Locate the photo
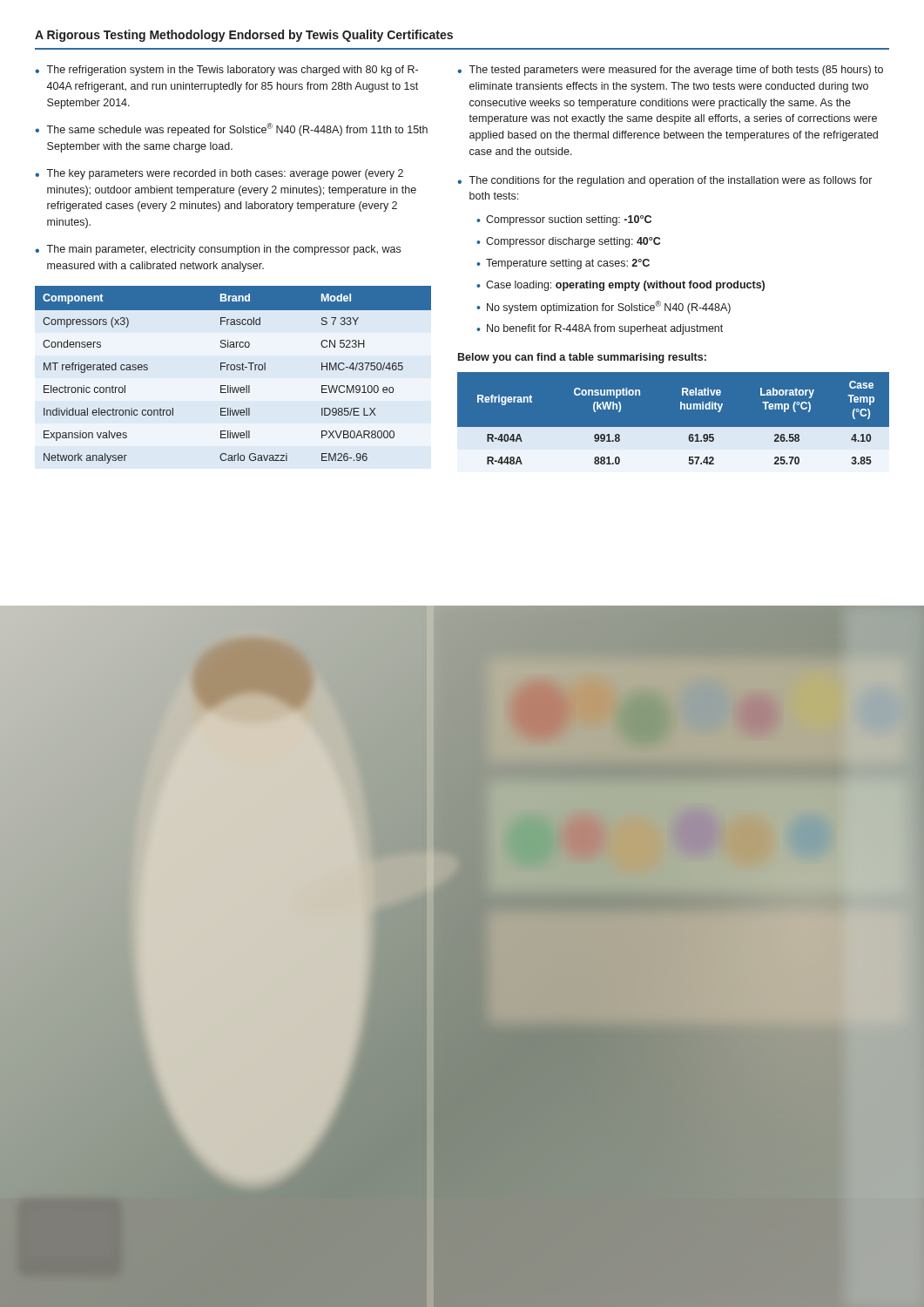Image resolution: width=924 pixels, height=1307 pixels. [462, 956]
